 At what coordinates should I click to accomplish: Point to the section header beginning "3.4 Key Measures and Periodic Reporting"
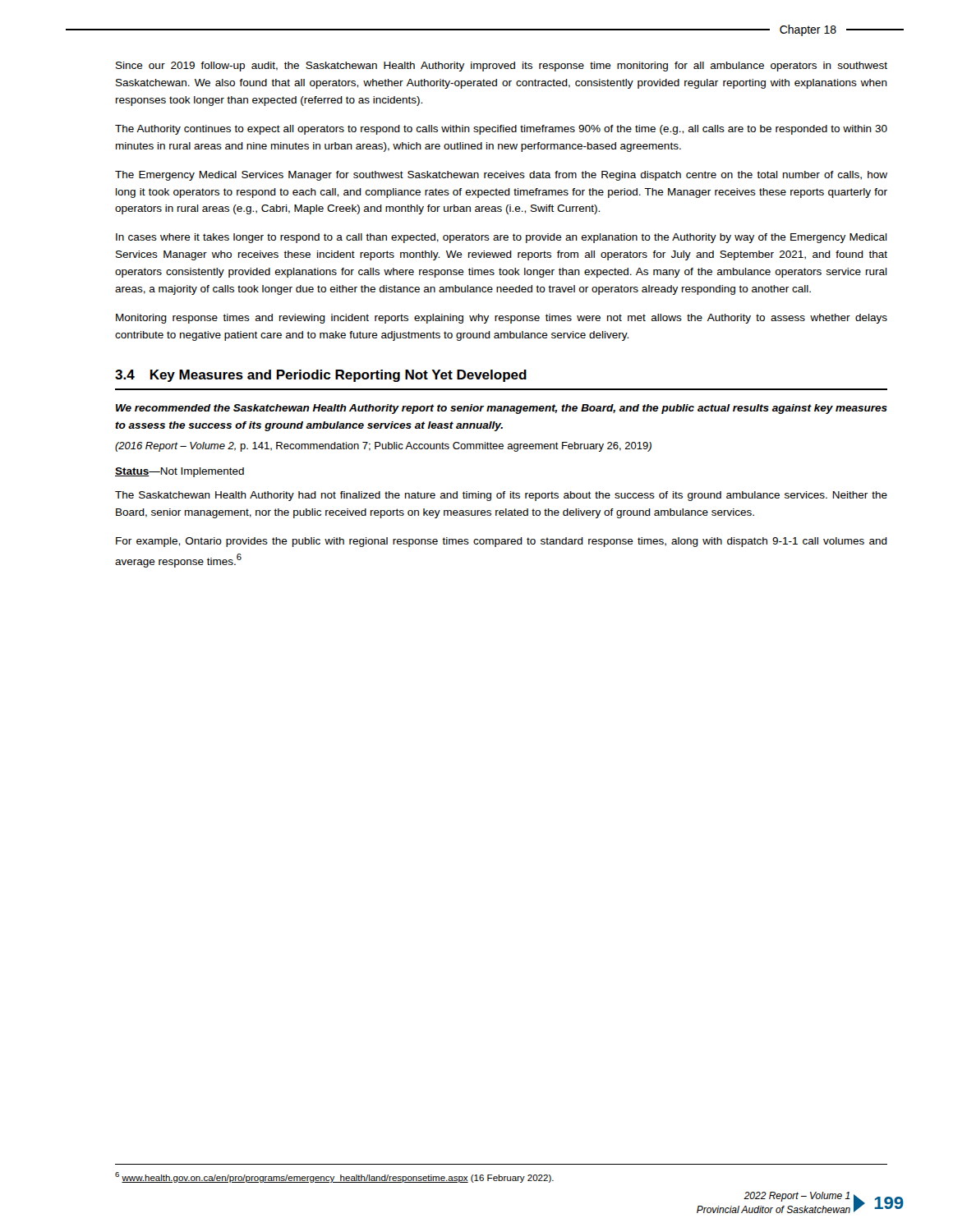(501, 379)
